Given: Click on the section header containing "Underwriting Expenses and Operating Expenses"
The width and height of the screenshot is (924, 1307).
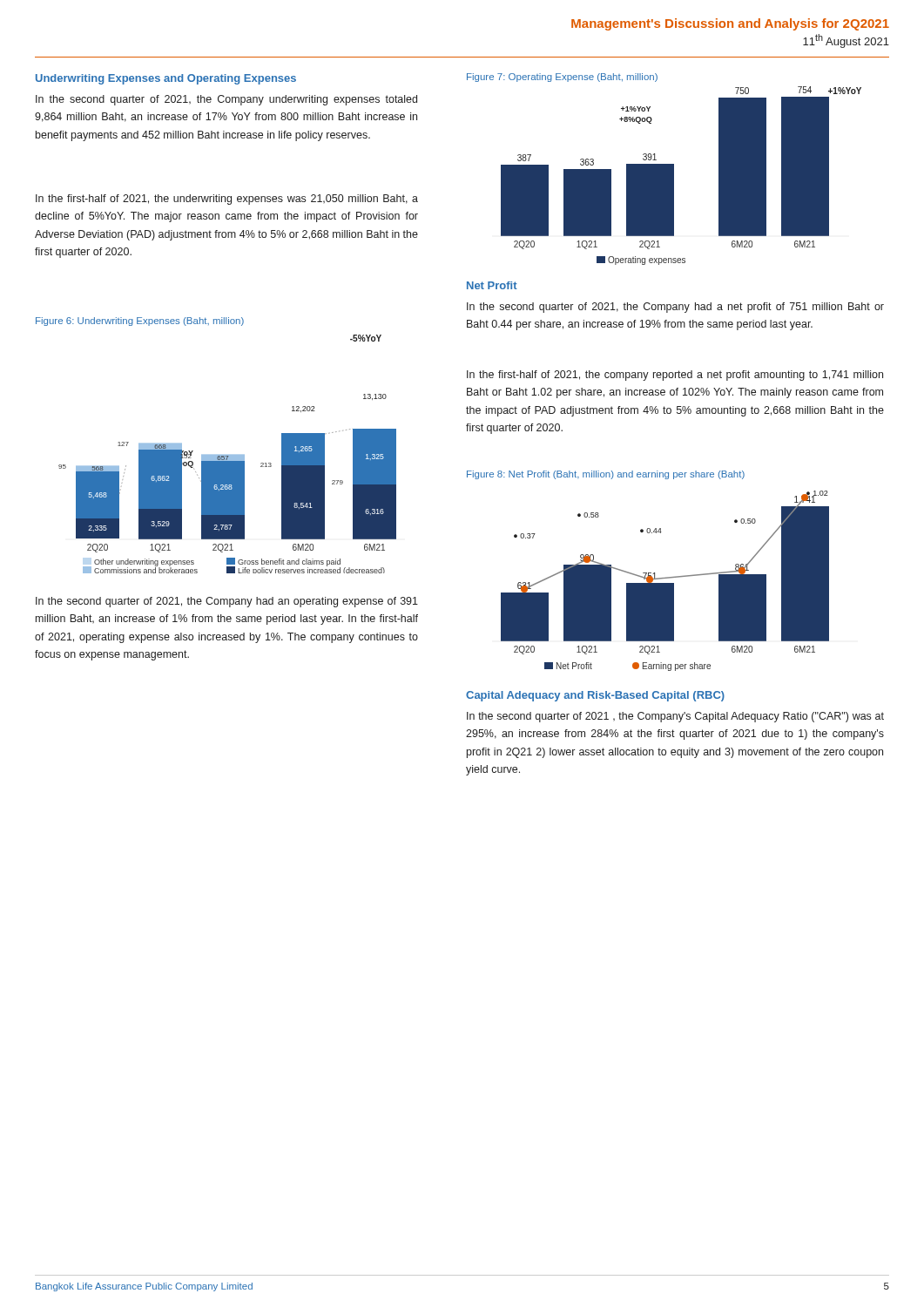Looking at the screenshot, I should tap(166, 78).
